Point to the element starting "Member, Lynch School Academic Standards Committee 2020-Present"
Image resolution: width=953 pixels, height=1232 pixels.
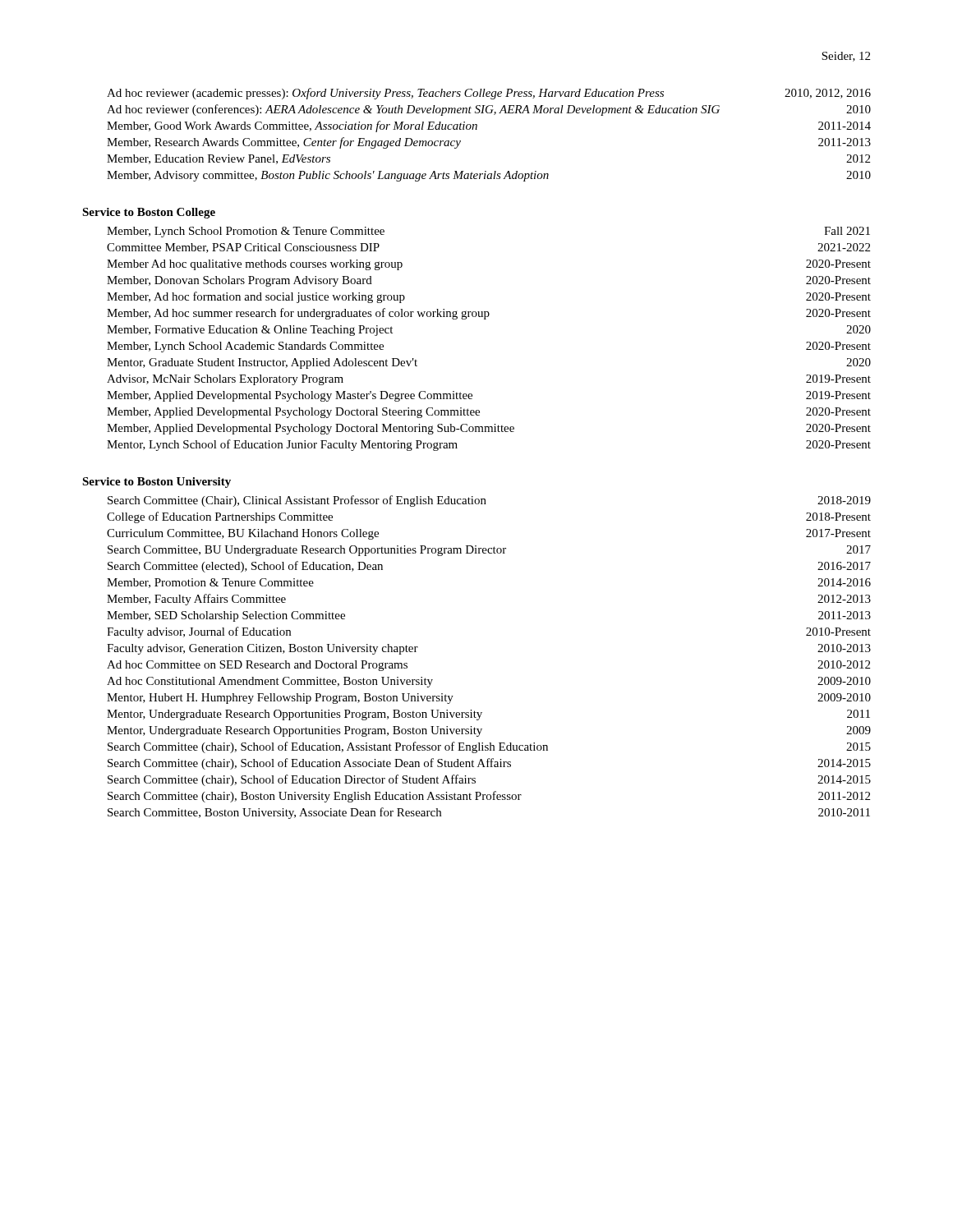pyautogui.click(x=242, y=347)
